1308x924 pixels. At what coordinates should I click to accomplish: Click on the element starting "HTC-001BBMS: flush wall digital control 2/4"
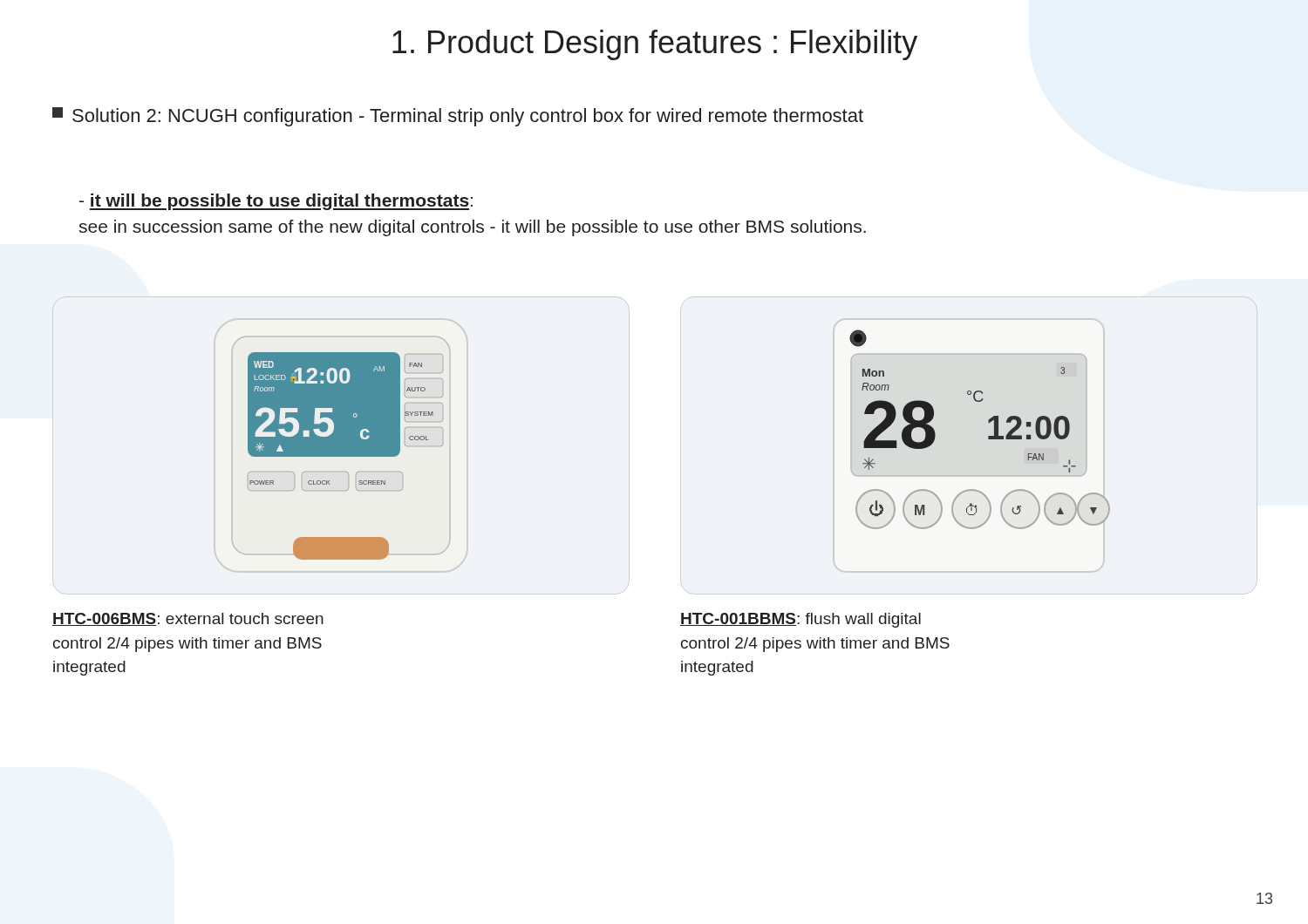coord(815,642)
